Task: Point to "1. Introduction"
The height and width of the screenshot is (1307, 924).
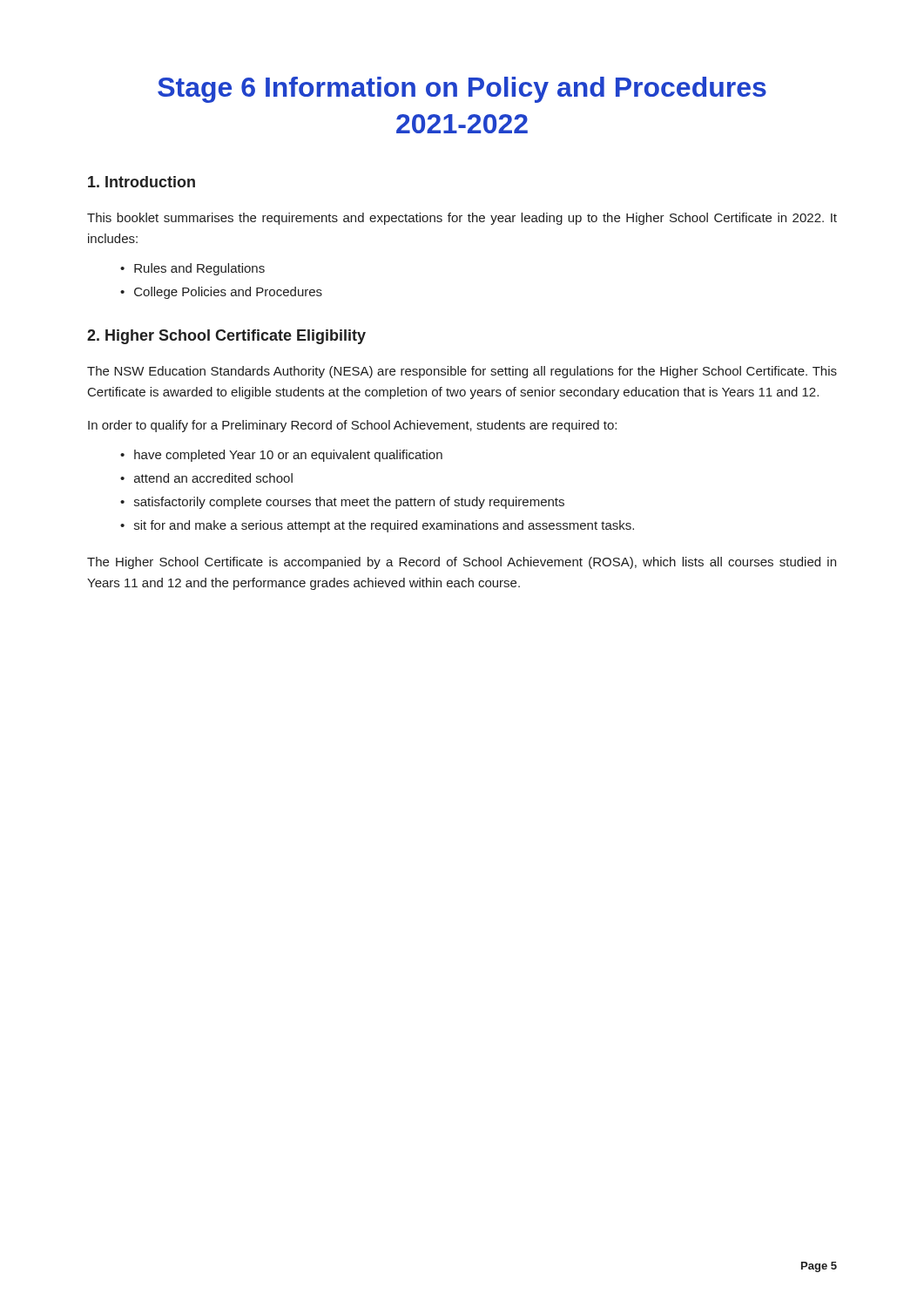Action: [142, 182]
